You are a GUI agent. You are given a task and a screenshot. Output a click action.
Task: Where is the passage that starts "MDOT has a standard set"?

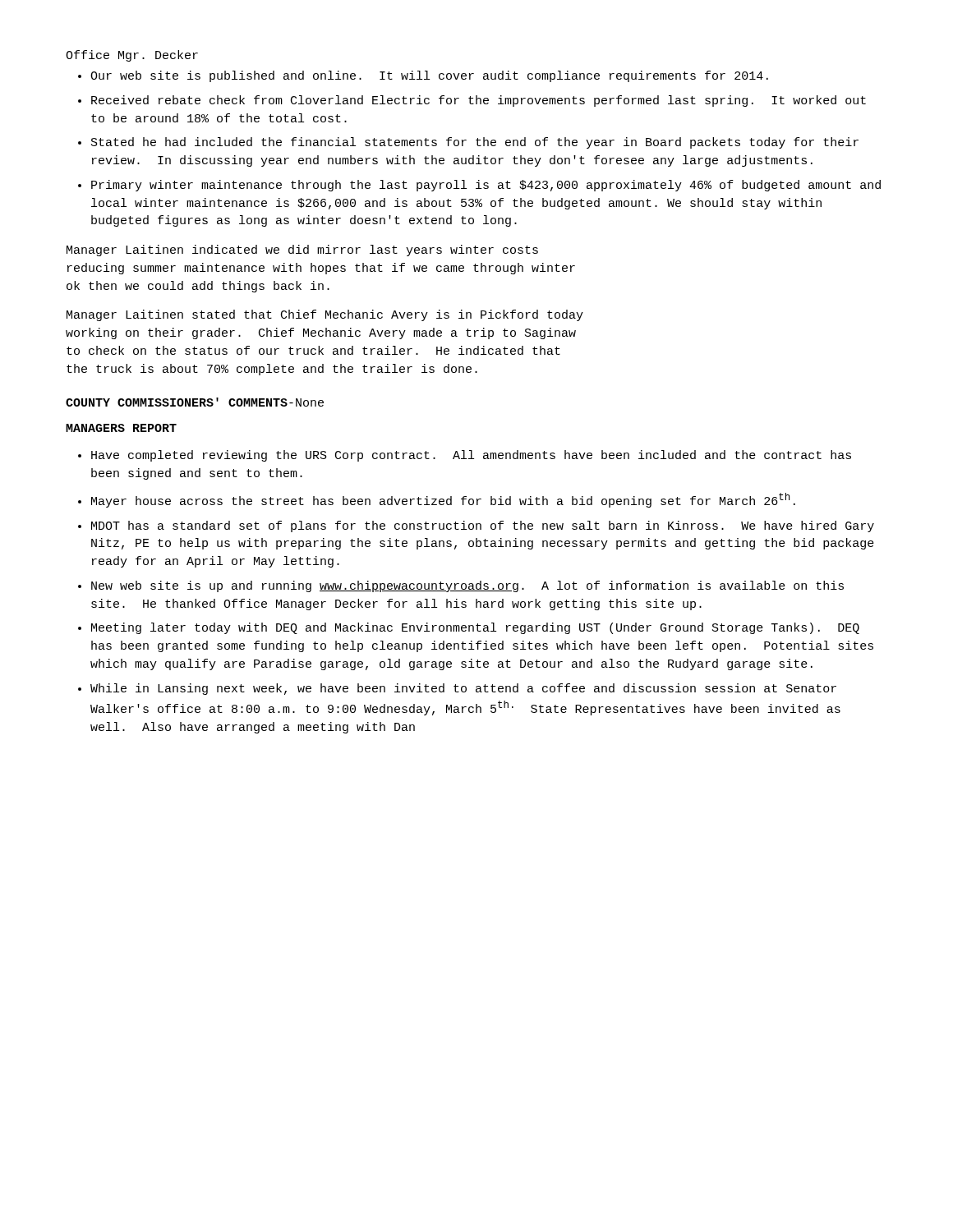482,544
